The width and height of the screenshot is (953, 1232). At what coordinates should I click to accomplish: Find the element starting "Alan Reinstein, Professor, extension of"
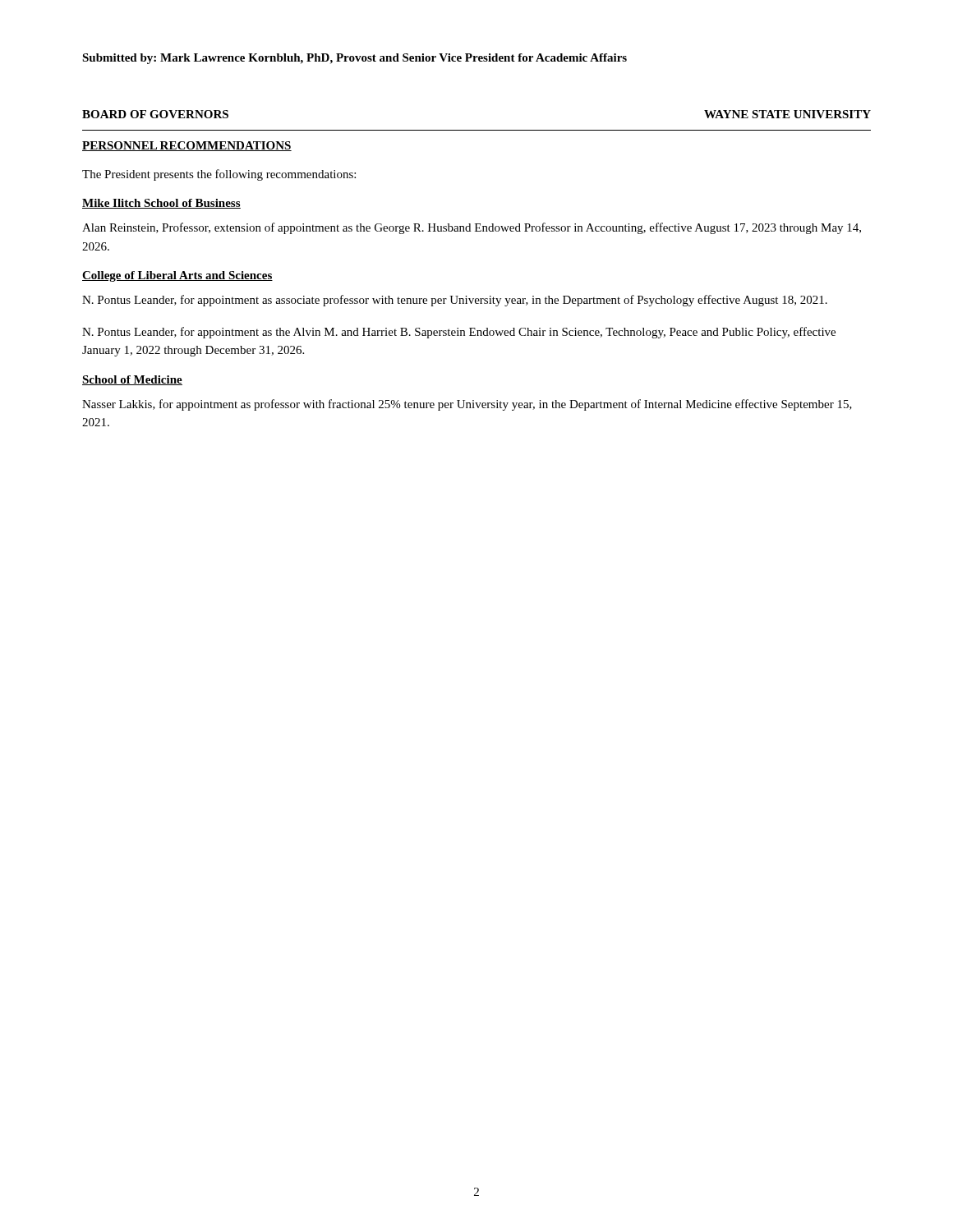pyautogui.click(x=472, y=237)
